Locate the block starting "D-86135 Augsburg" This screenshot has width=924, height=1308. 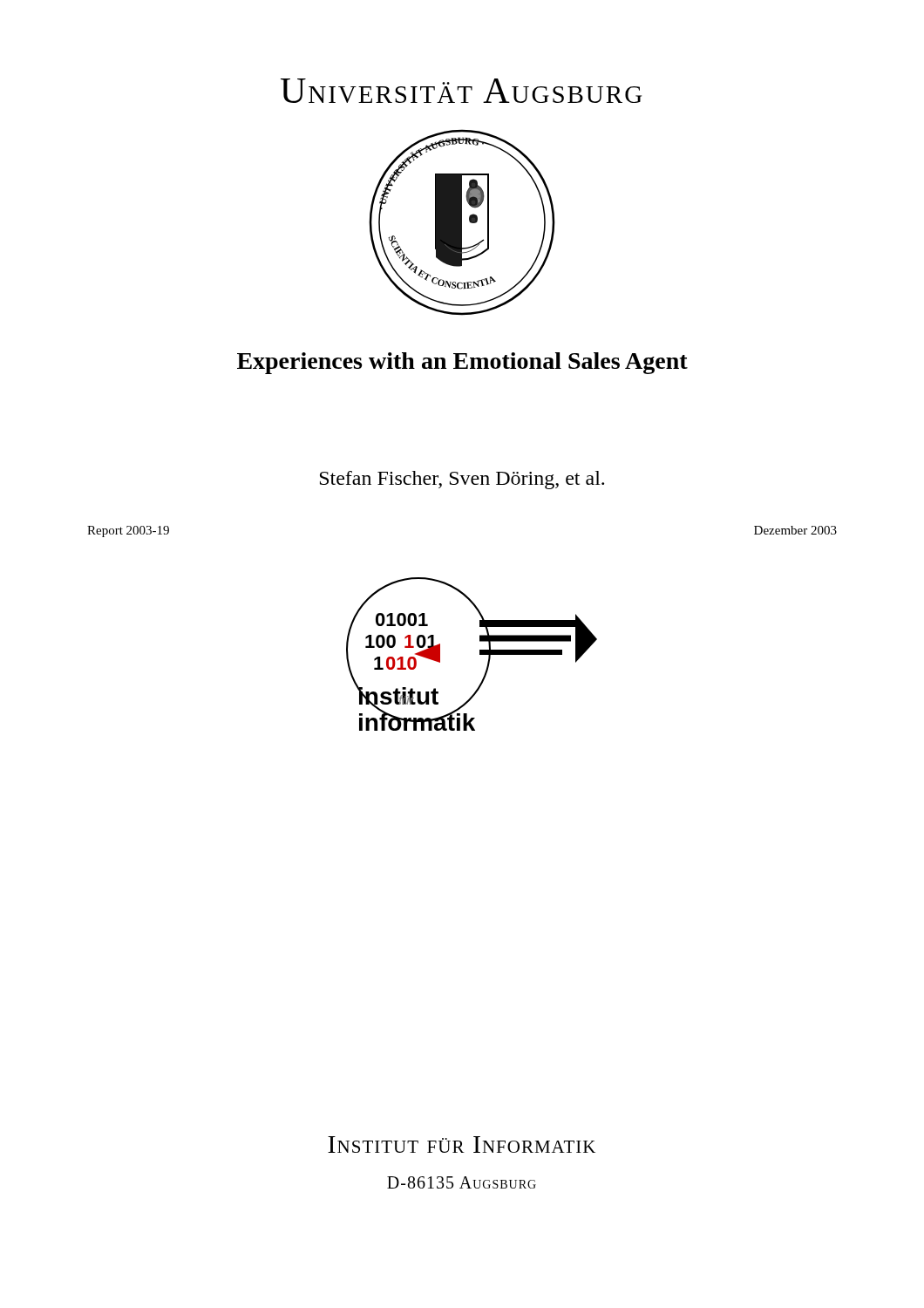pyautogui.click(x=462, y=1182)
